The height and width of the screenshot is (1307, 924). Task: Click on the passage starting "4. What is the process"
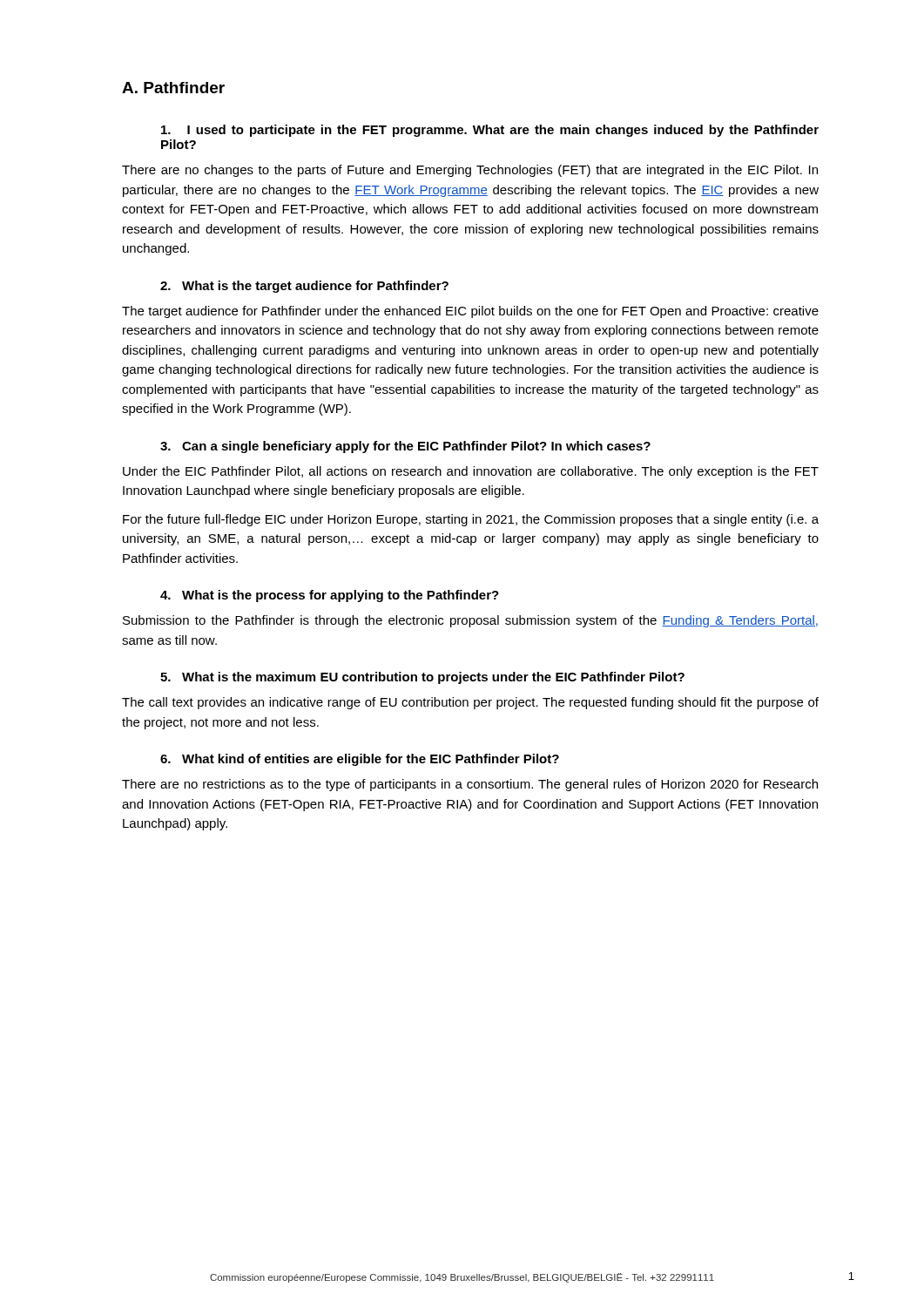tap(330, 595)
